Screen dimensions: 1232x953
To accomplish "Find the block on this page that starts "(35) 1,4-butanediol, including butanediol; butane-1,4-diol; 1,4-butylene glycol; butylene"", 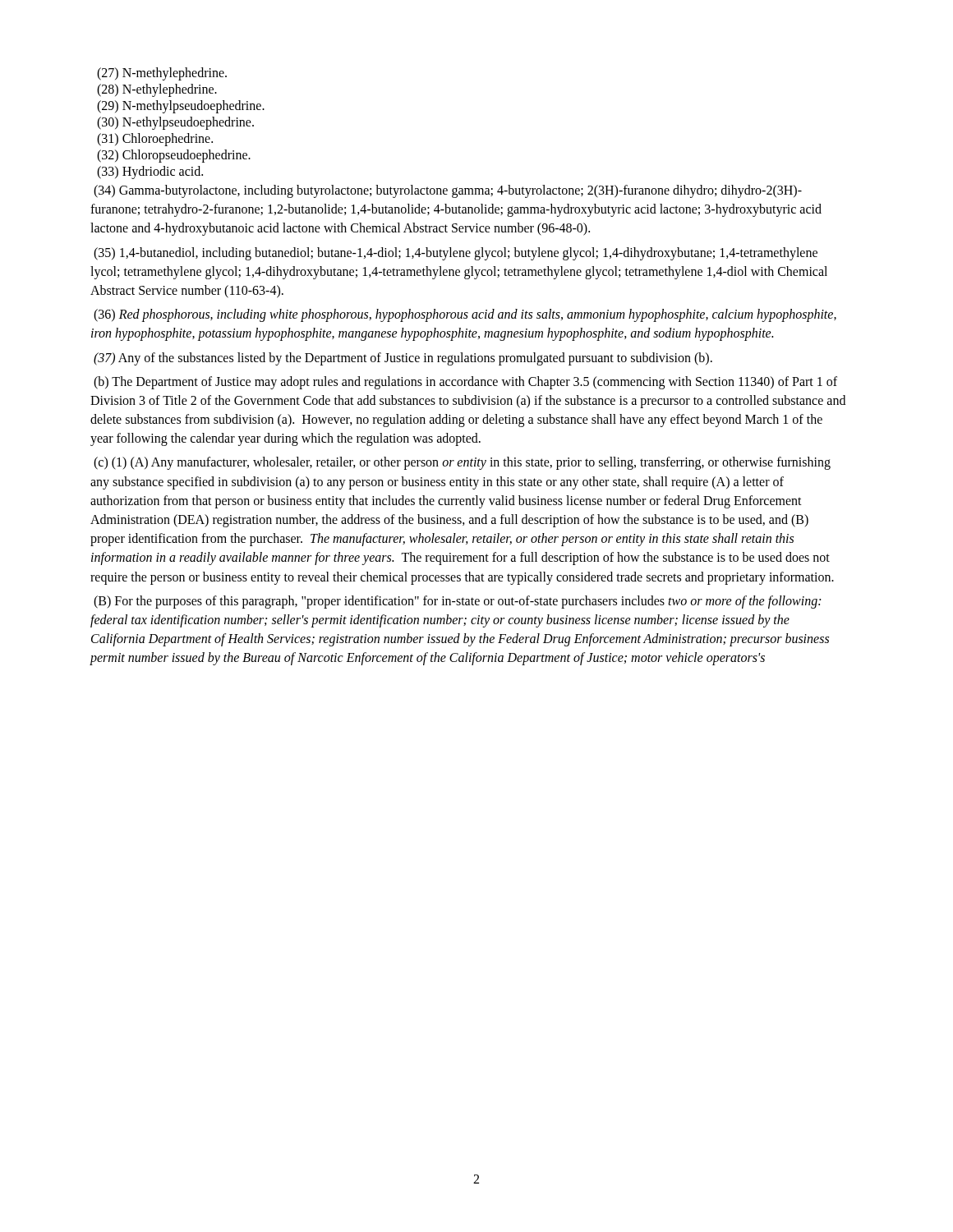I will (459, 271).
